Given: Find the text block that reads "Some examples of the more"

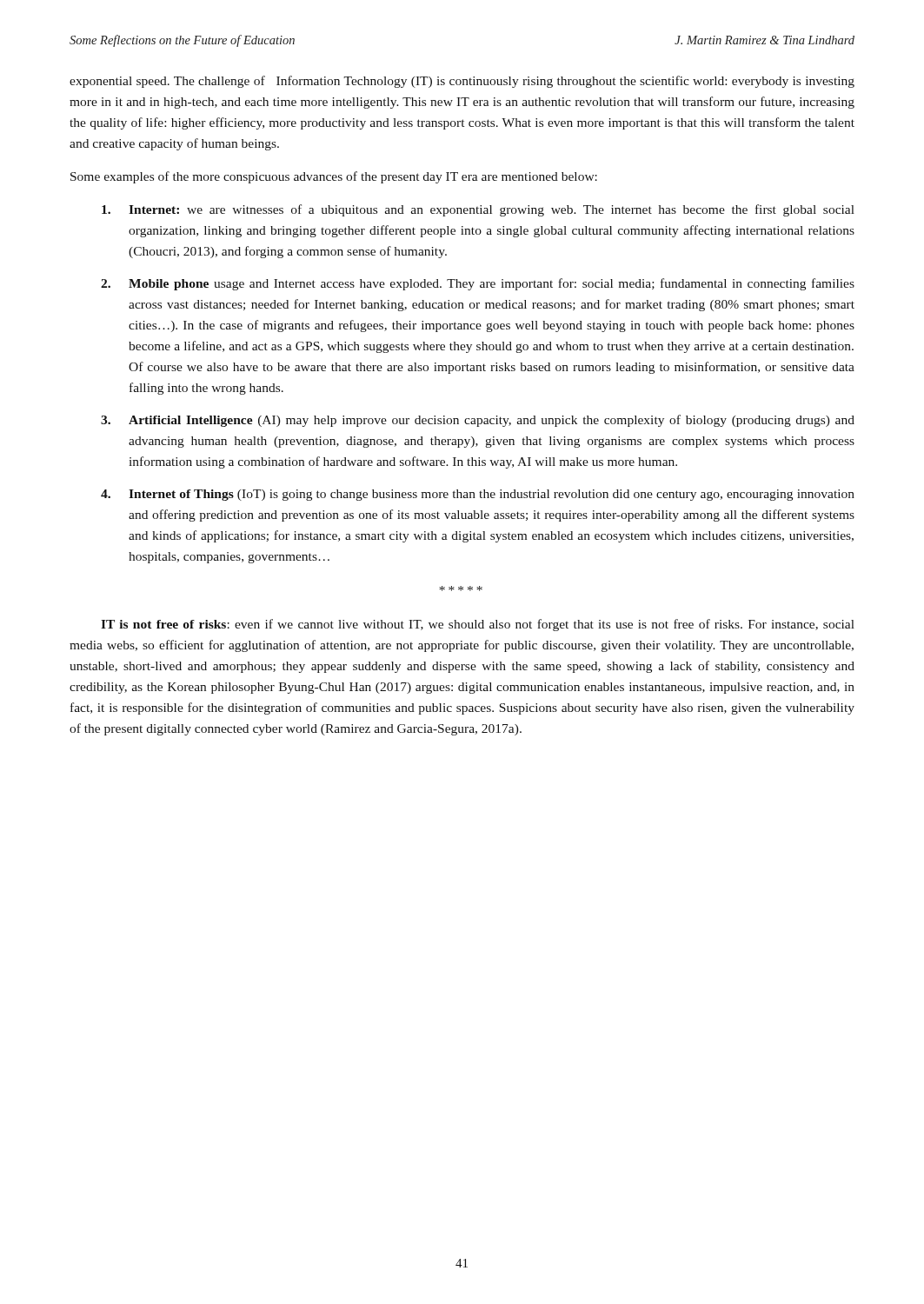Looking at the screenshot, I should tap(462, 177).
